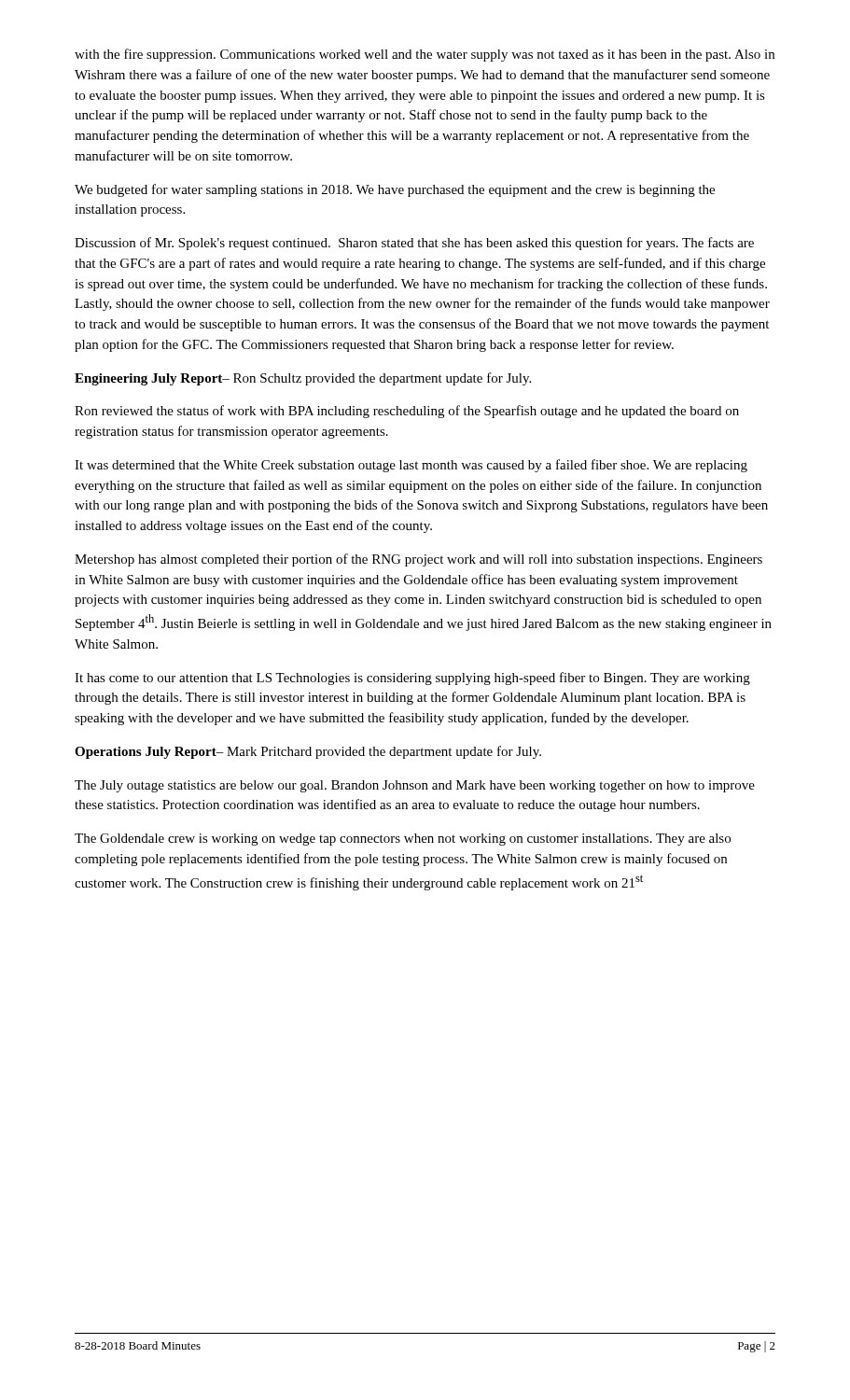Image resolution: width=850 pixels, height=1400 pixels.
Task: Locate the text starting "The July outage"
Action: tap(425, 795)
